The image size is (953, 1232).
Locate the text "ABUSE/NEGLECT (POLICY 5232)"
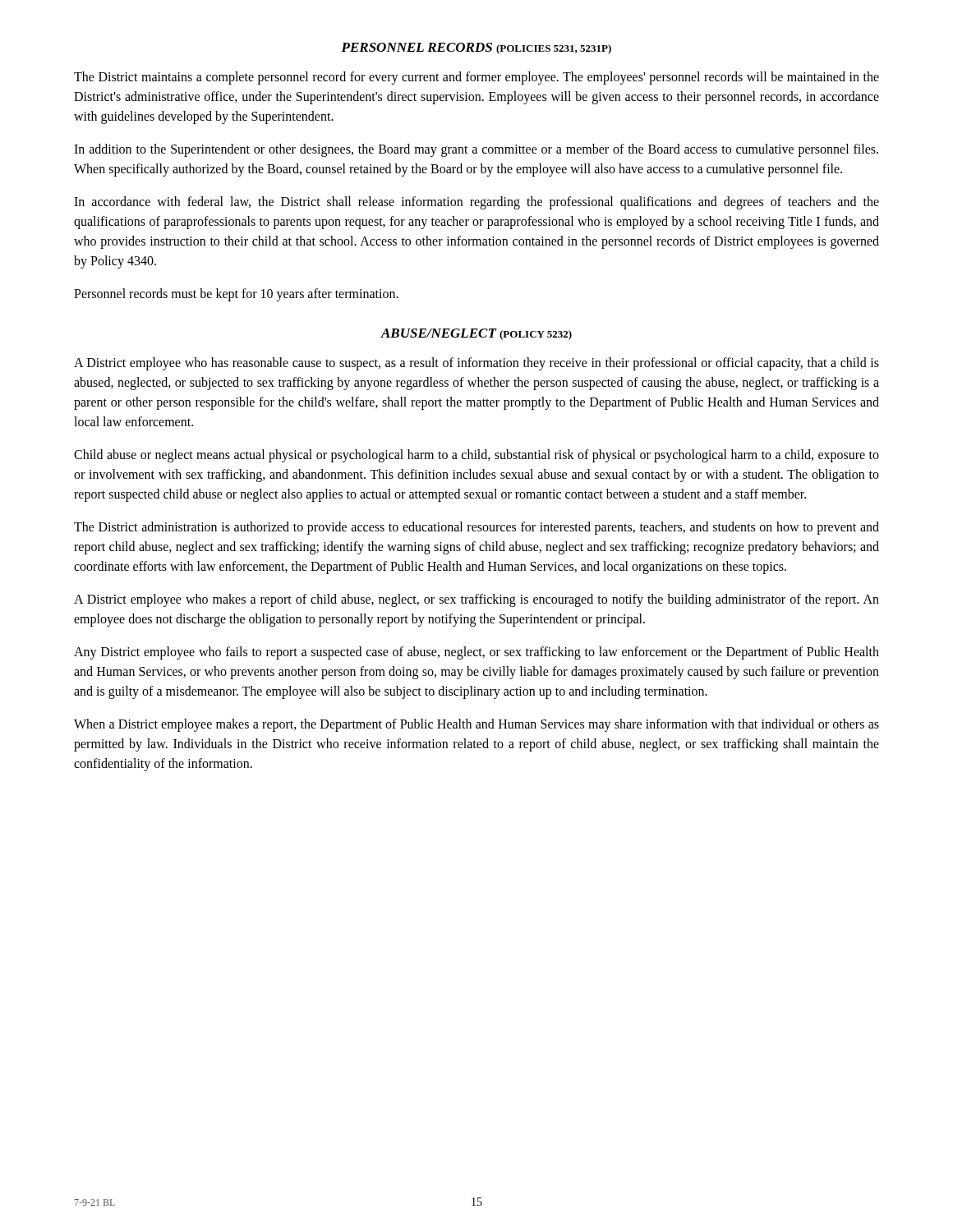(476, 333)
